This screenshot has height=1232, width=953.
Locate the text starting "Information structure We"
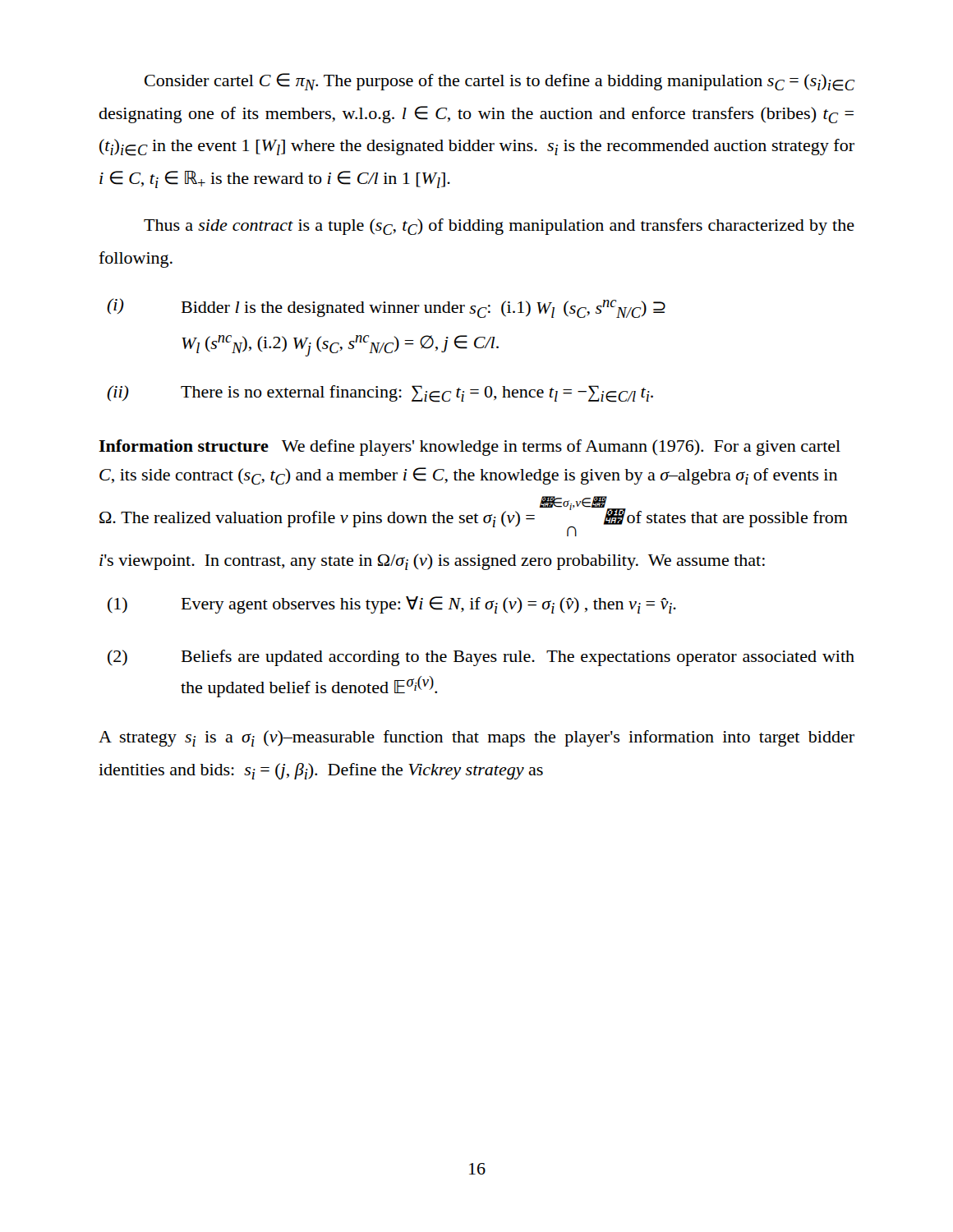pos(473,505)
